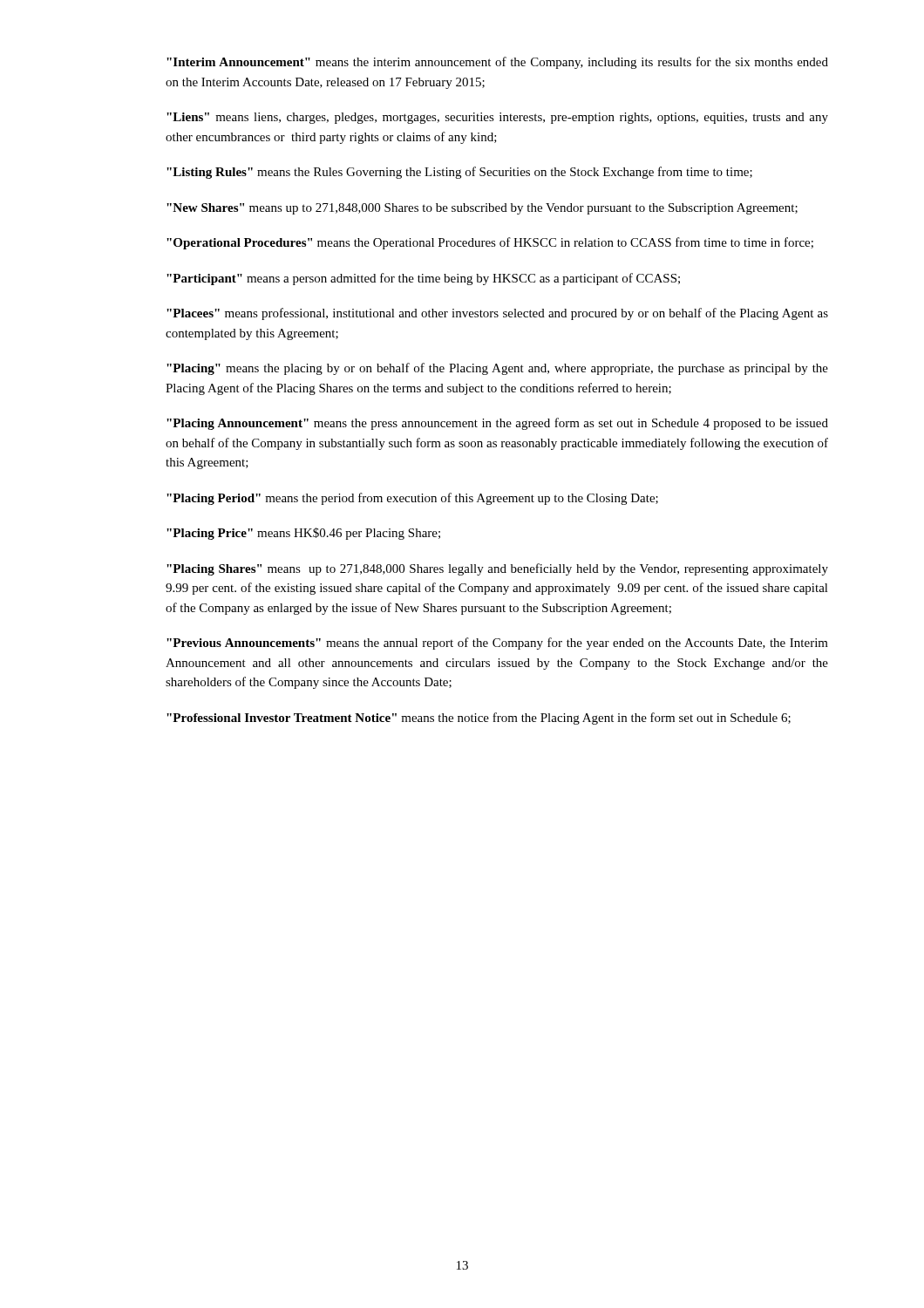This screenshot has width=924, height=1308.
Task: Find the block on this page that starts ""Placees" means professional, institutional and other"
Action: click(x=497, y=323)
